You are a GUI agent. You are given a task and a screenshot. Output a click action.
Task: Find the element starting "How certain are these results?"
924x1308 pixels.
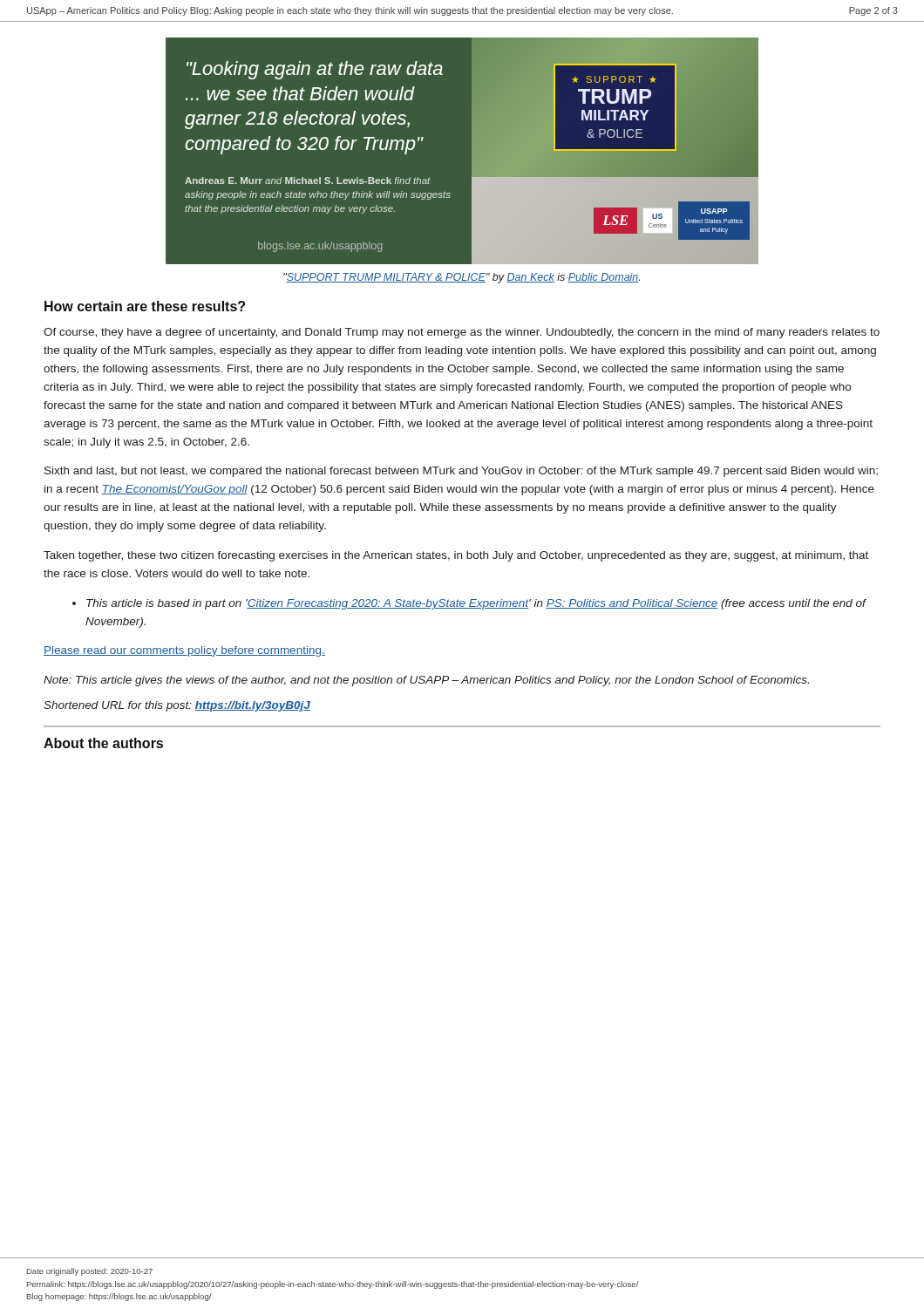[x=145, y=307]
